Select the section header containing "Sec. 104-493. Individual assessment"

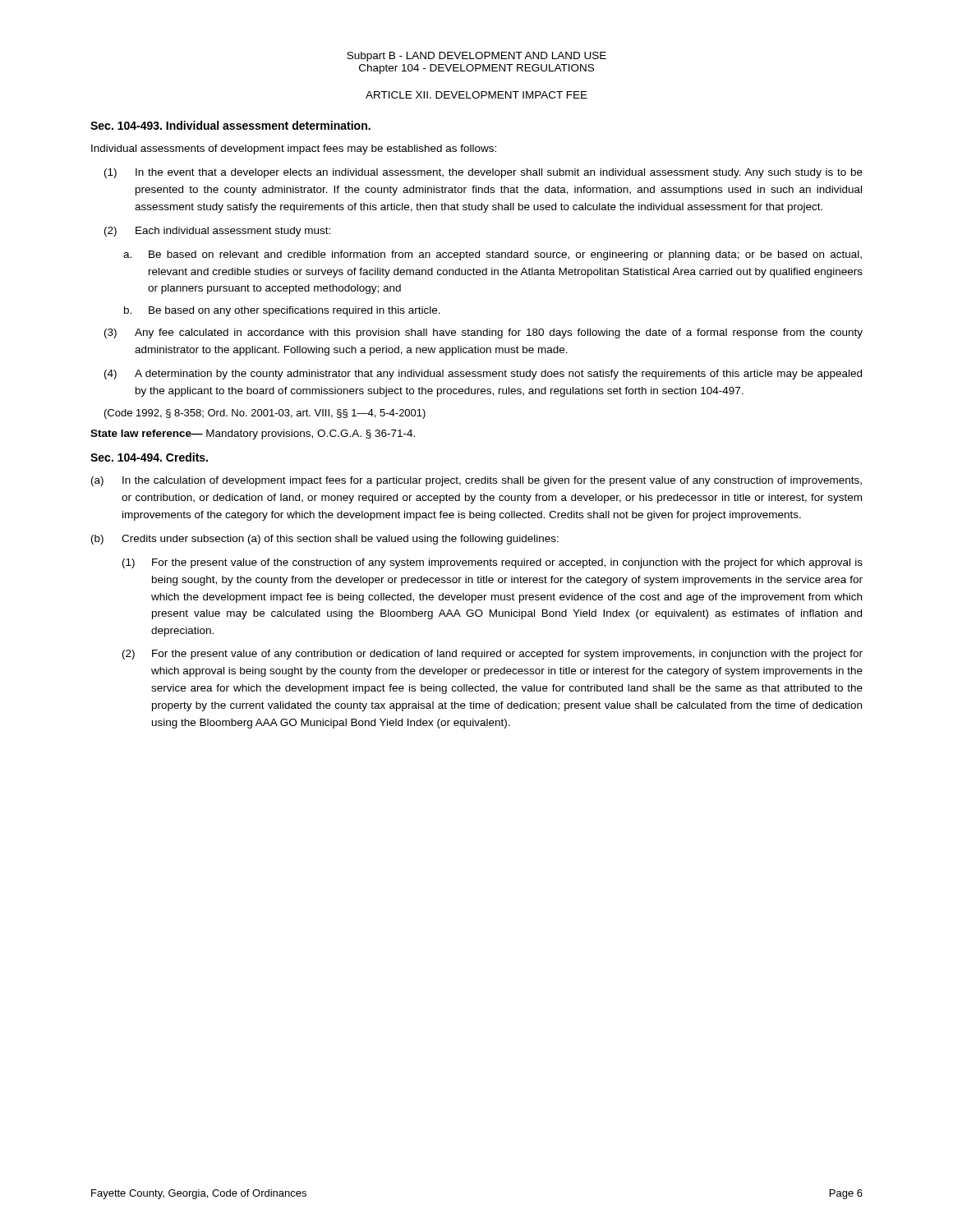click(231, 126)
